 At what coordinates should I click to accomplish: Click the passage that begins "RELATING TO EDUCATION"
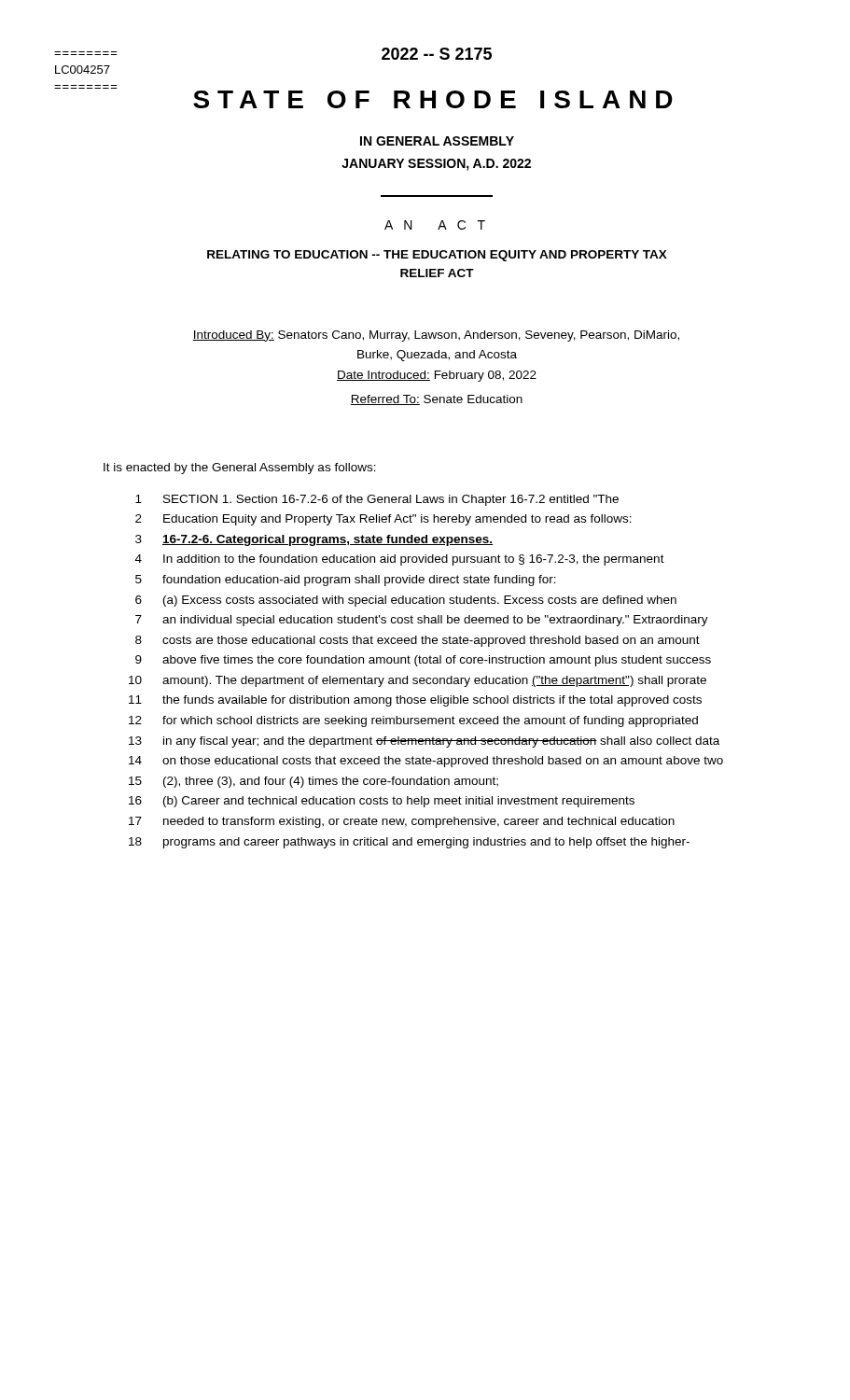point(437,264)
